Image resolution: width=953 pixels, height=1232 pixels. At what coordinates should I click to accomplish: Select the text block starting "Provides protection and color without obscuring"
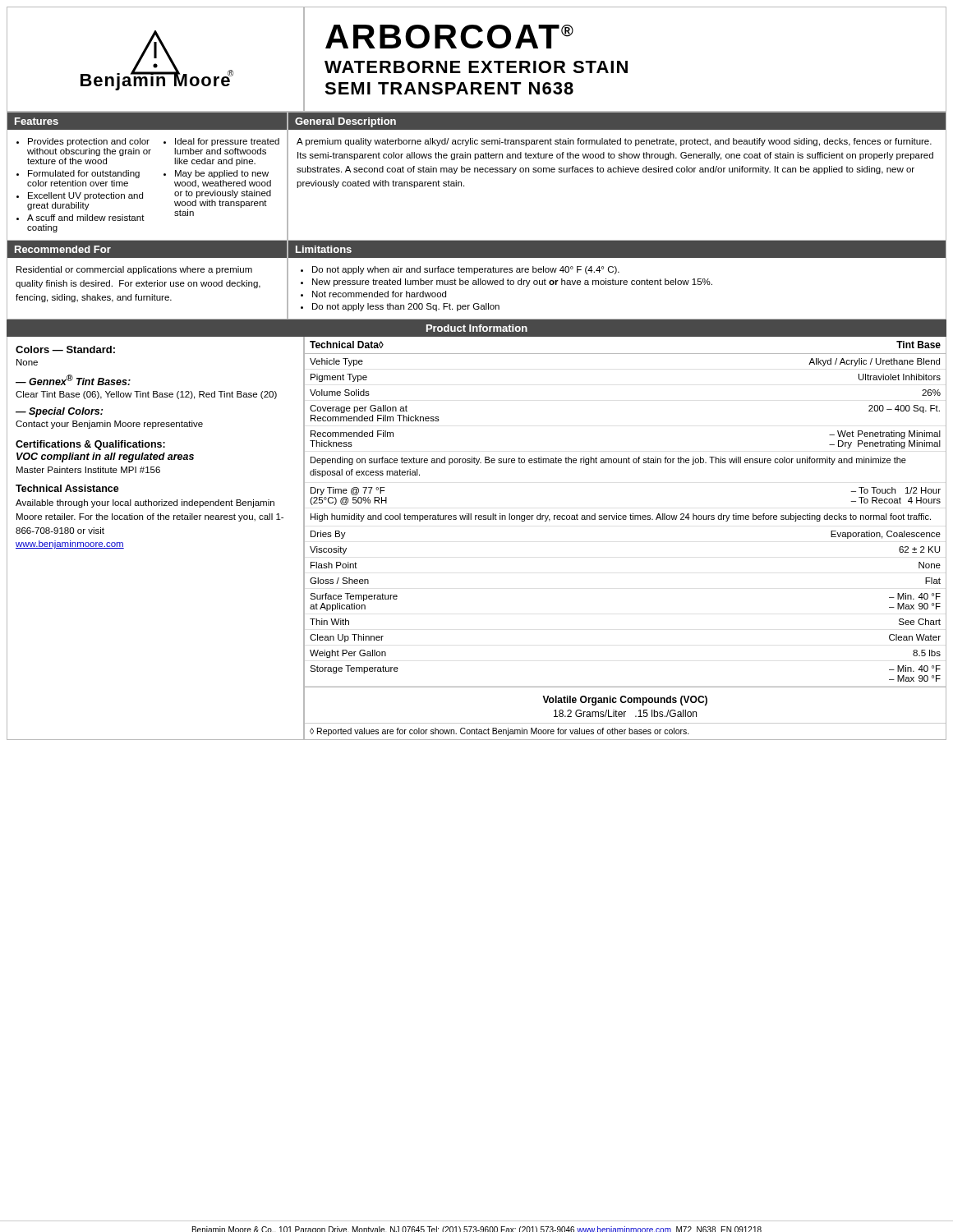(89, 151)
